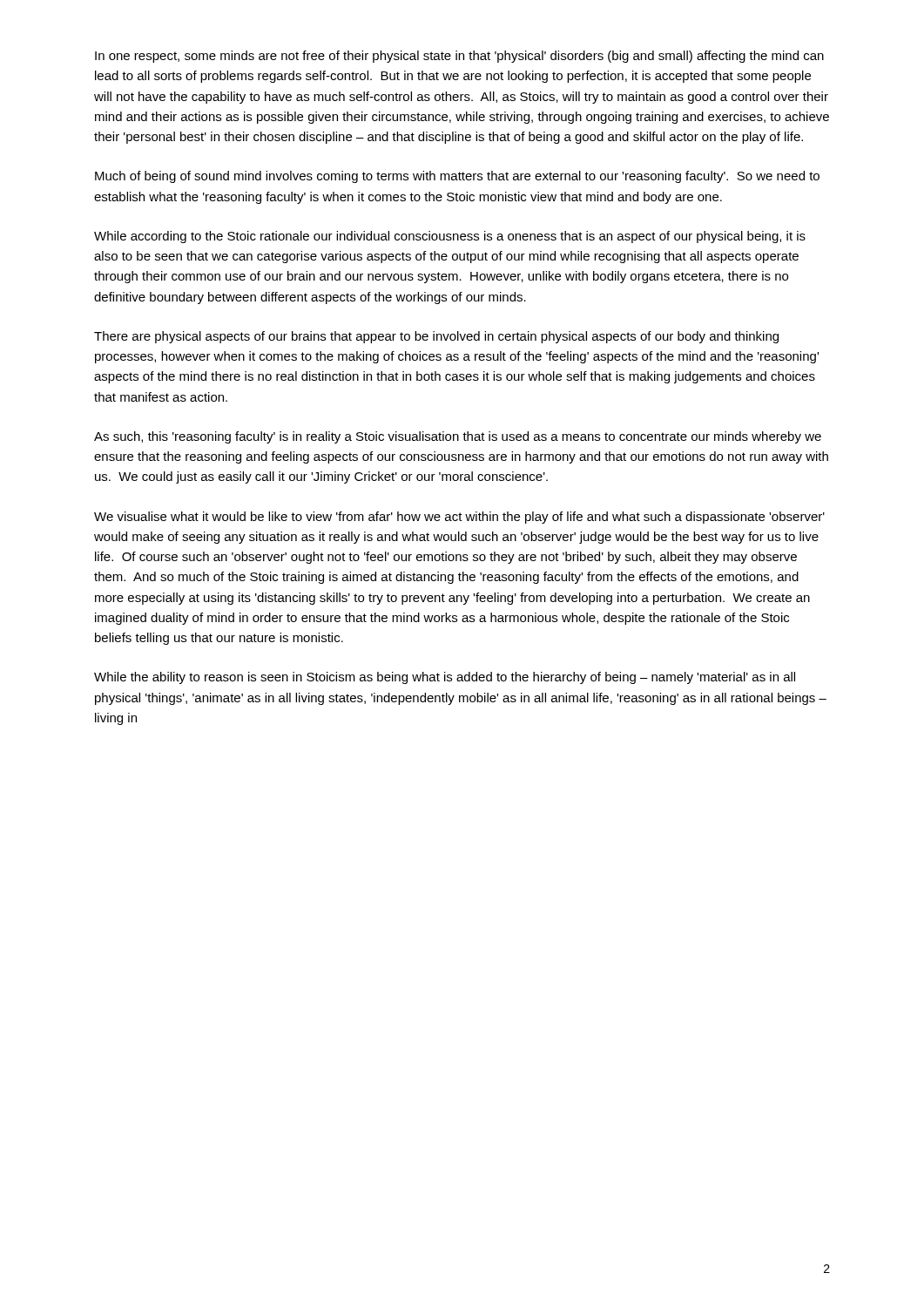The height and width of the screenshot is (1307, 924).
Task: Find the block on this page that starts "While according to the Stoic rationale our"
Action: [x=450, y=266]
